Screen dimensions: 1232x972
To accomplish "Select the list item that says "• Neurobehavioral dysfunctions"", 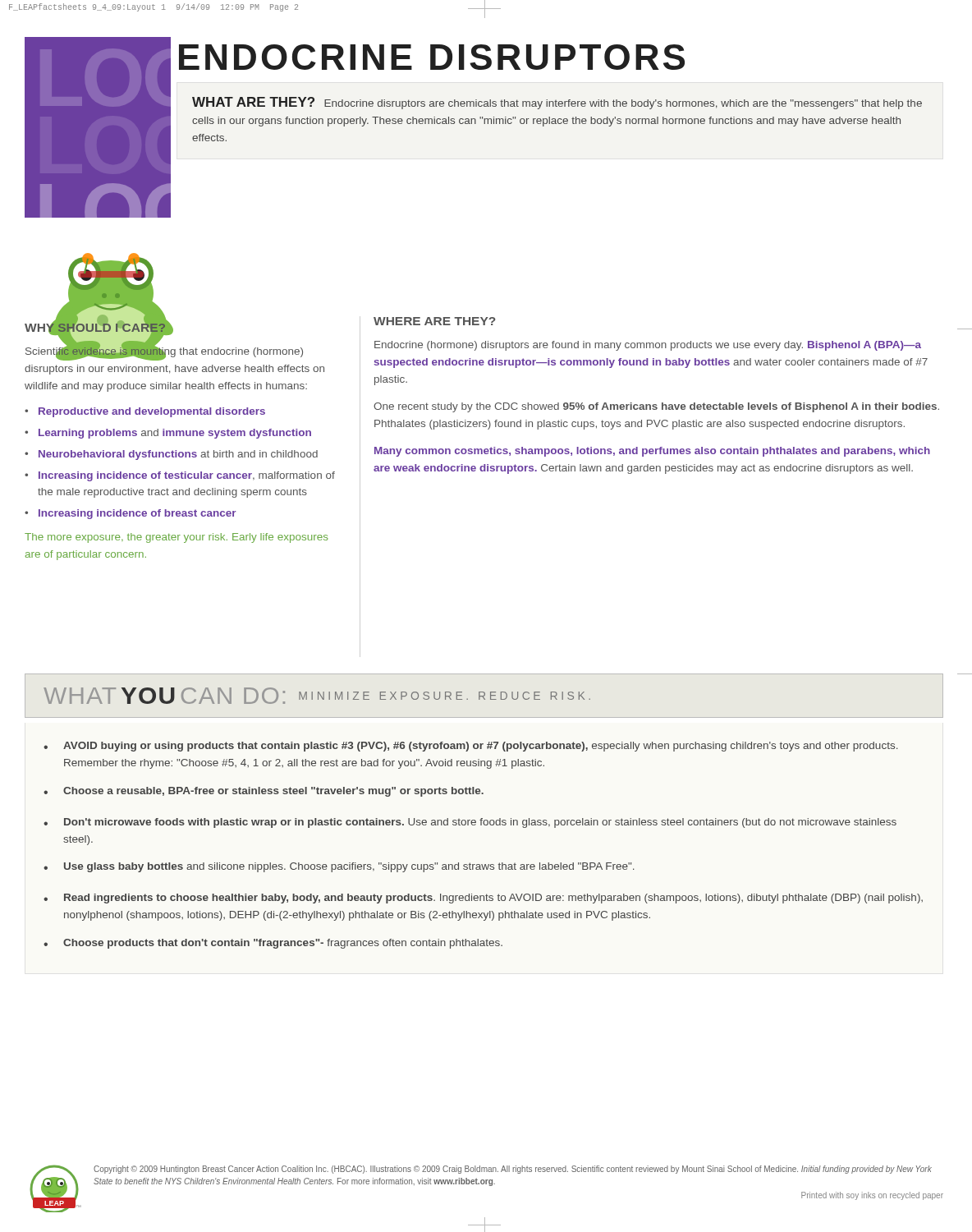I will [x=171, y=454].
